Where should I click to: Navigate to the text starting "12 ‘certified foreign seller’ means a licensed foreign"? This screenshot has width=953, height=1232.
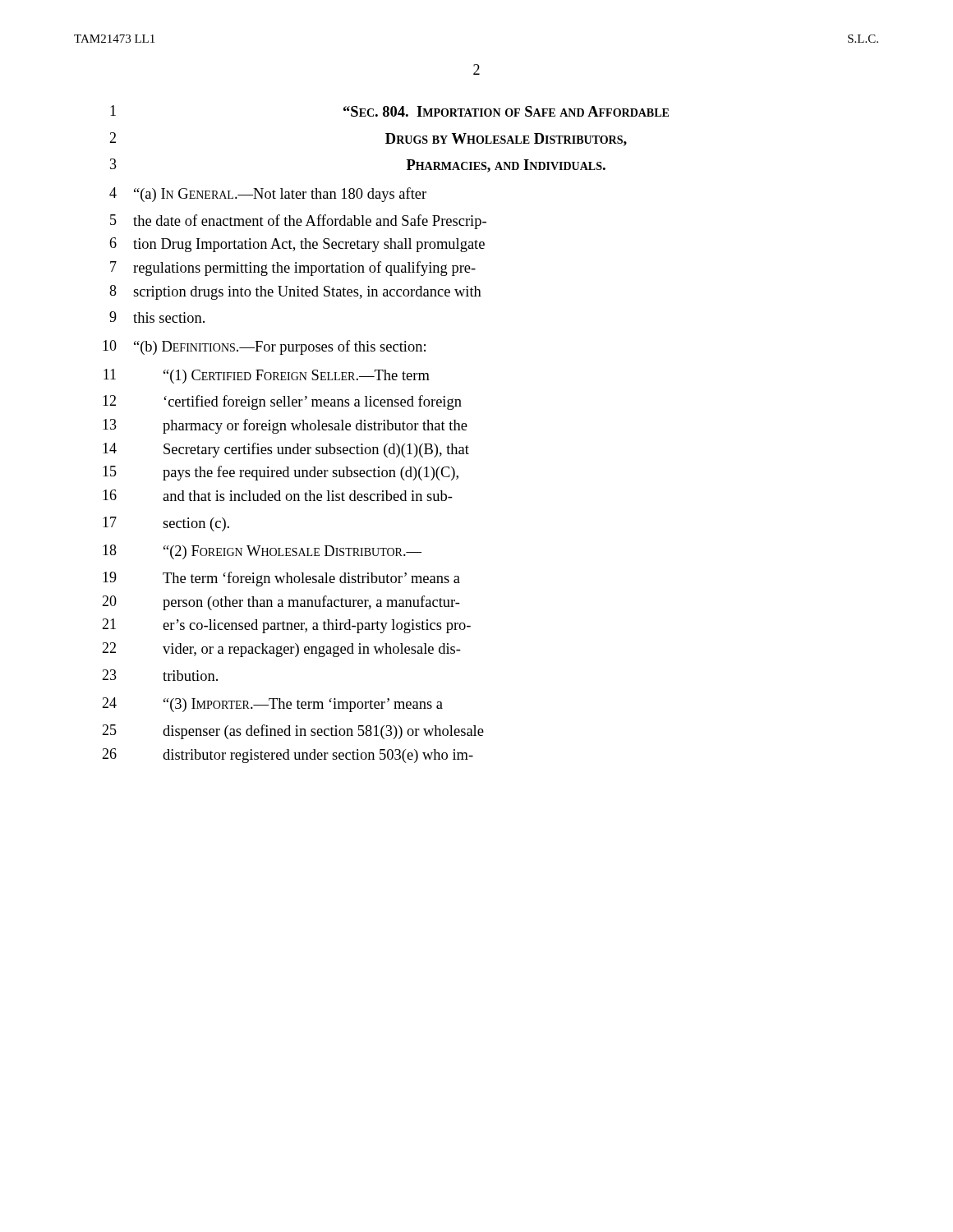coord(282,402)
